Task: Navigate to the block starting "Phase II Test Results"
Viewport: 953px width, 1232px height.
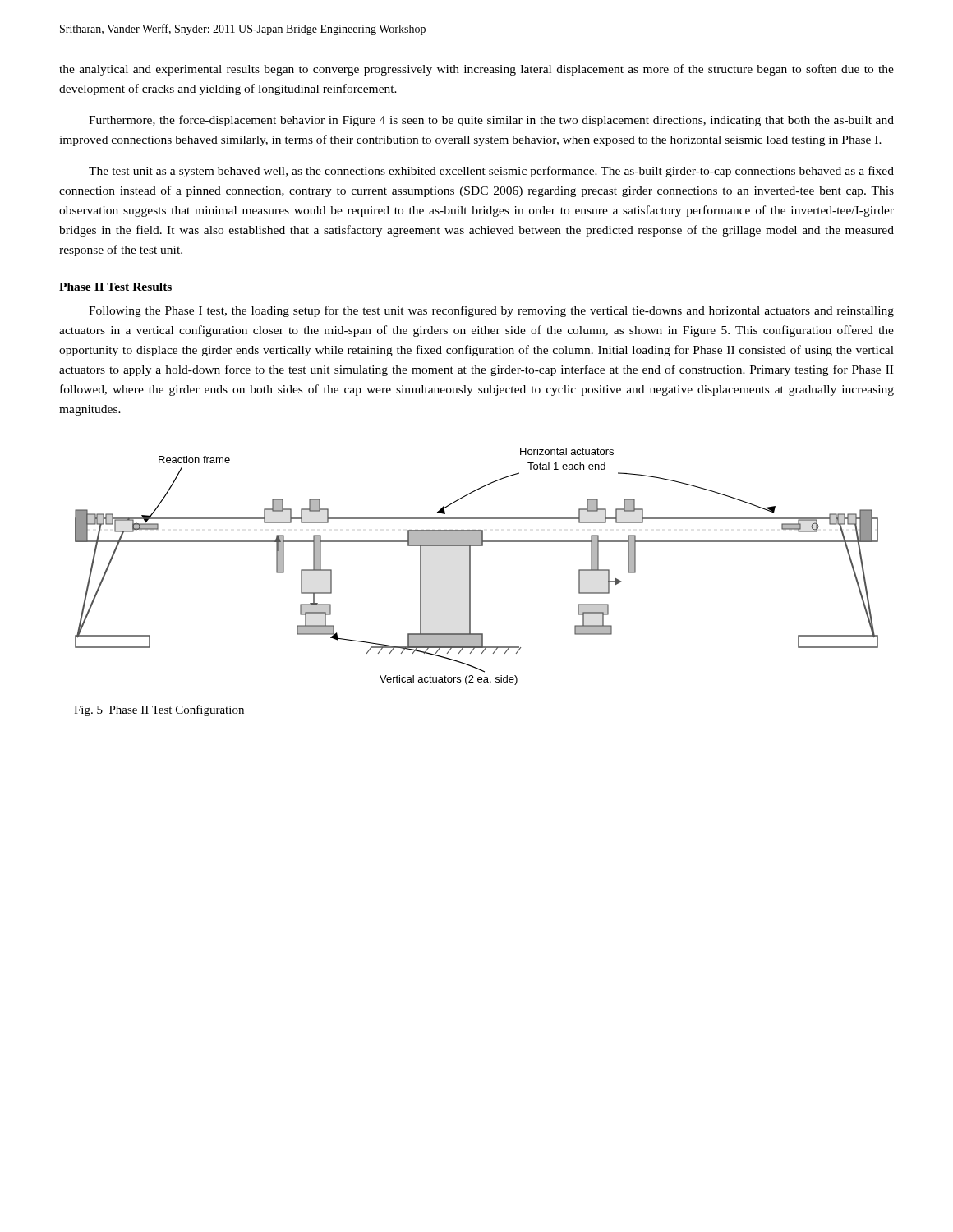Action: pos(116,286)
